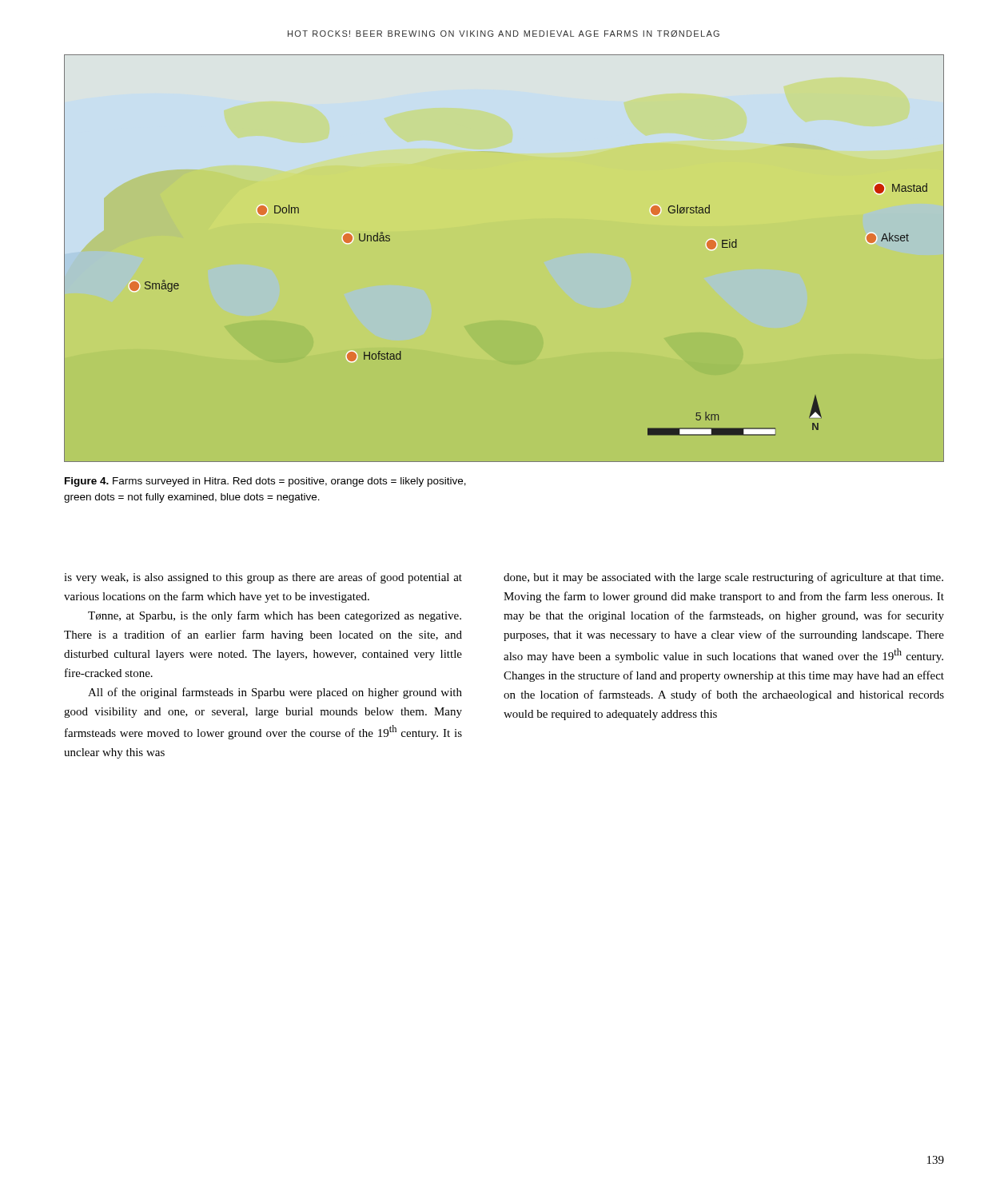Point to the caption beginning "Figure 4. Farms surveyed"
The image size is (1008, 1199).
265,489
